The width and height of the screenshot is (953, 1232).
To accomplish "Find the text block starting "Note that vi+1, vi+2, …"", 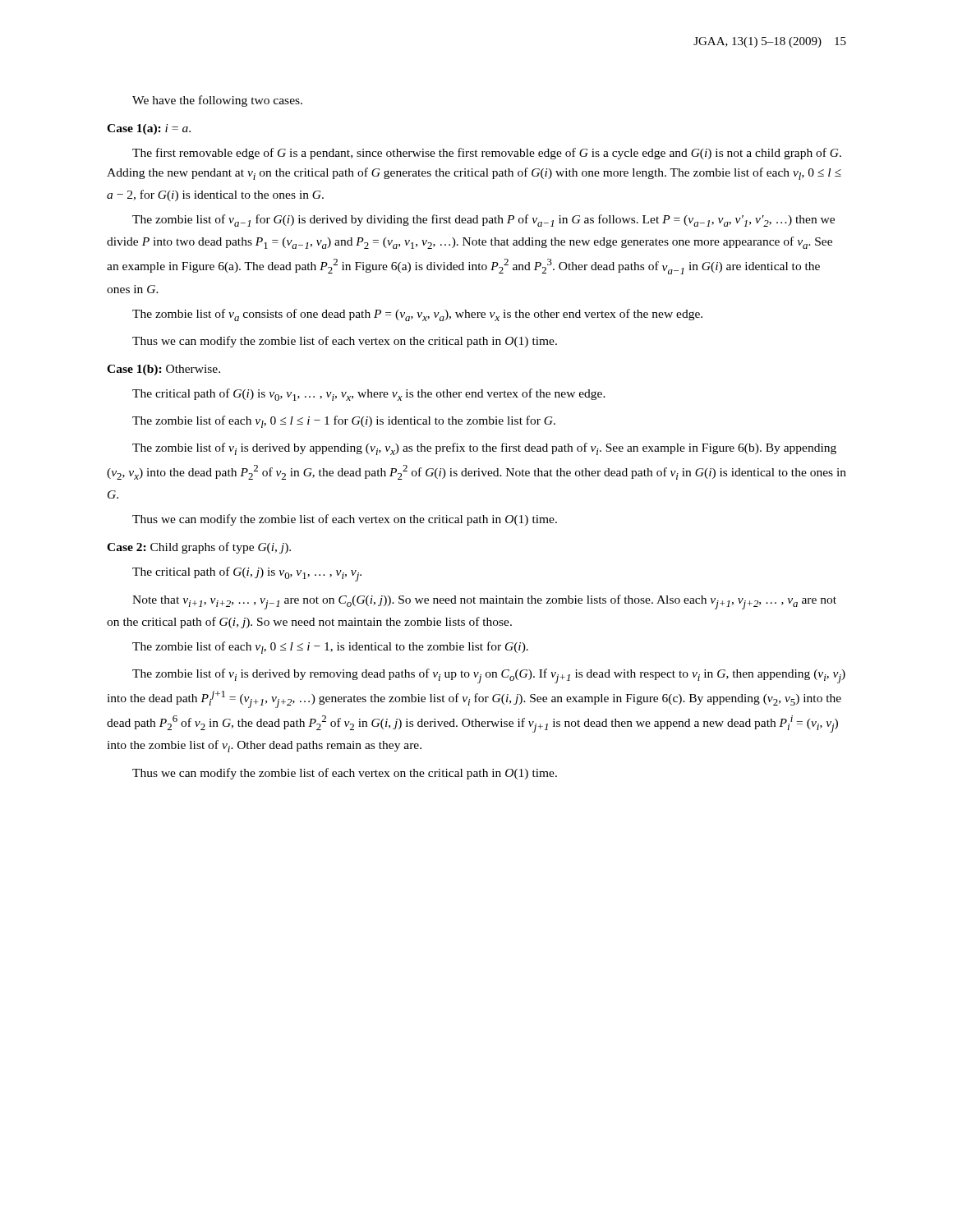I will coord(476,610).
